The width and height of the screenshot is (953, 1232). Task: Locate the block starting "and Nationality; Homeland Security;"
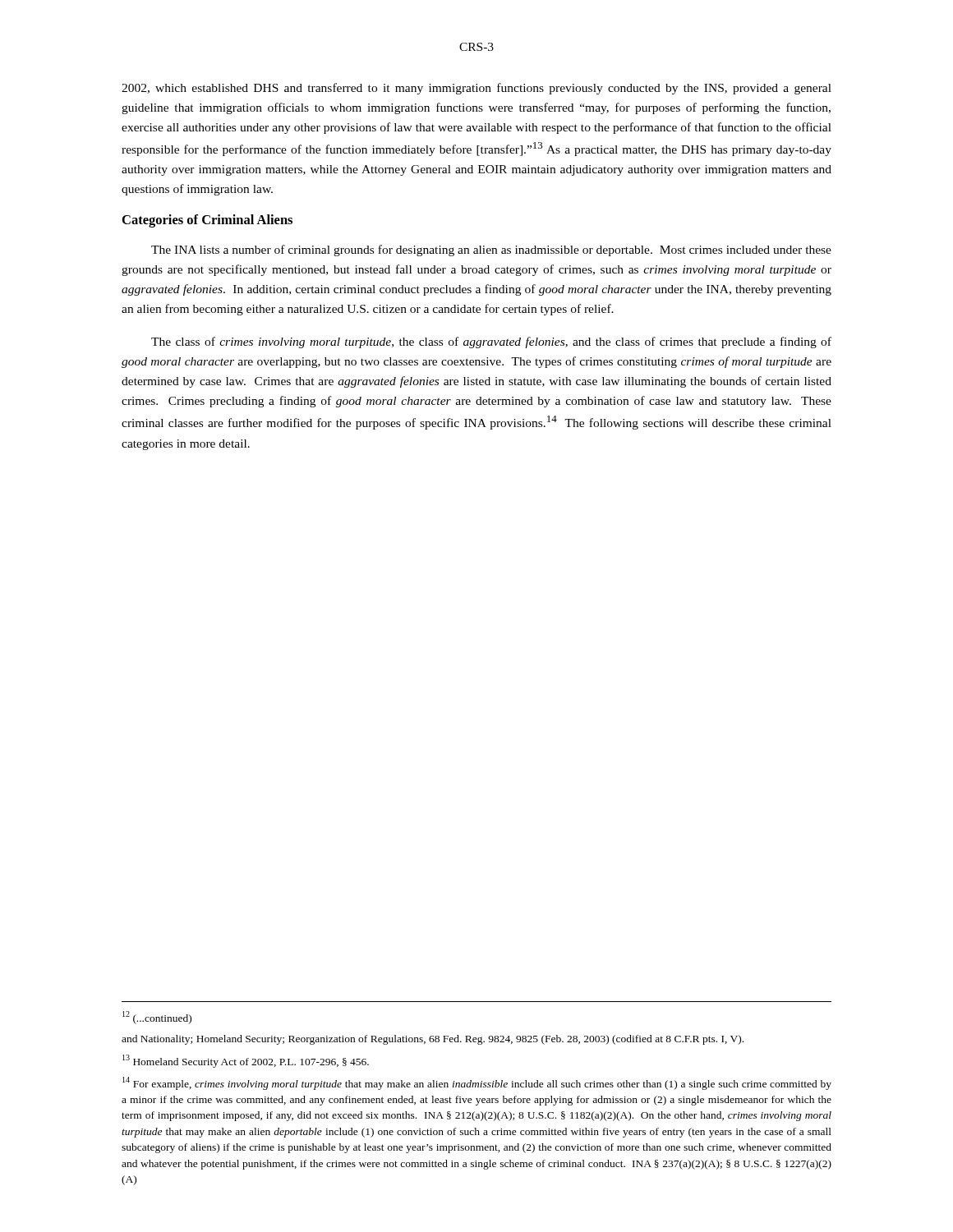point(433,1039)
